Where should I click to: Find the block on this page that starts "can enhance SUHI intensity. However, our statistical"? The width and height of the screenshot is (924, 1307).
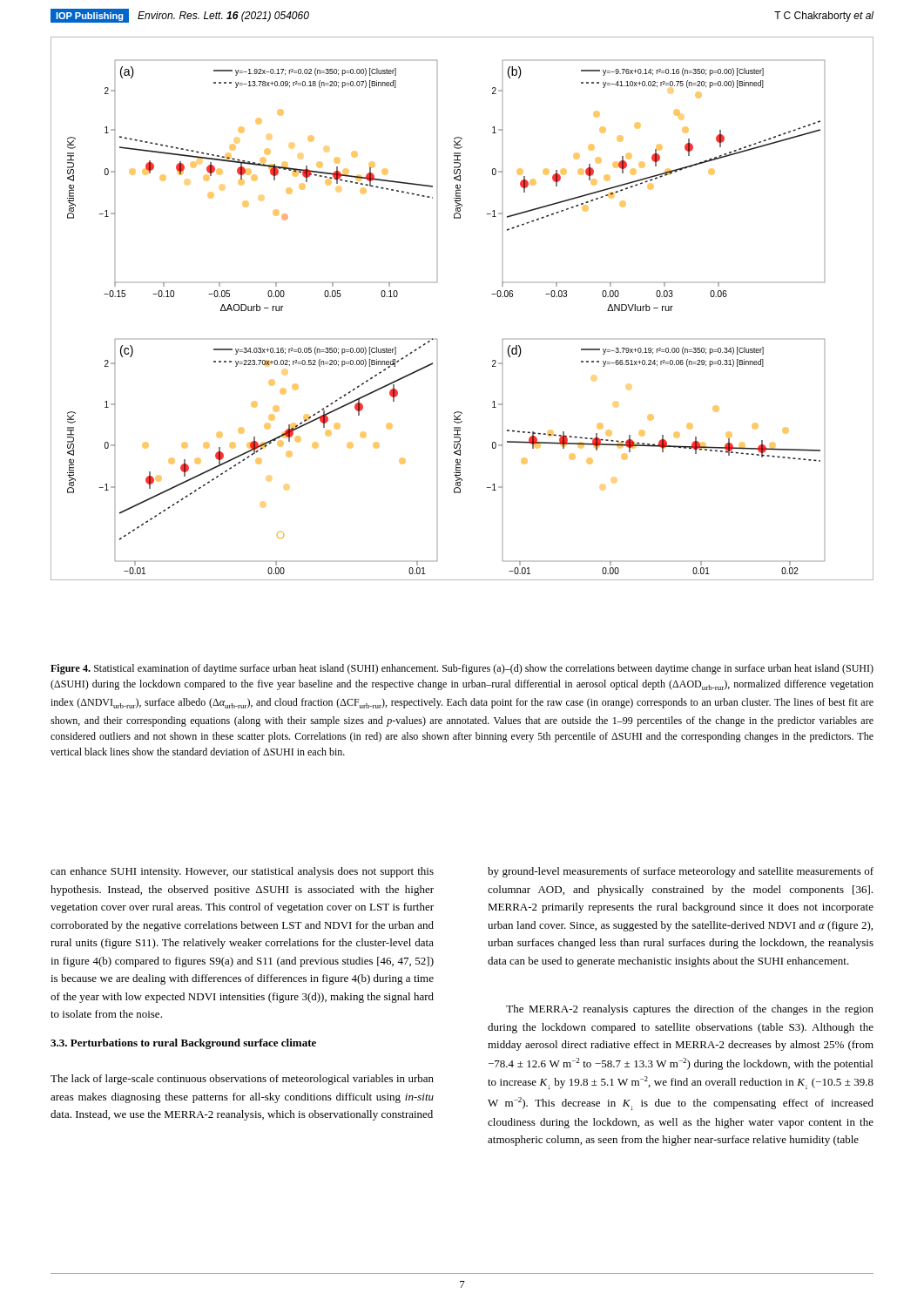(242, 942)
